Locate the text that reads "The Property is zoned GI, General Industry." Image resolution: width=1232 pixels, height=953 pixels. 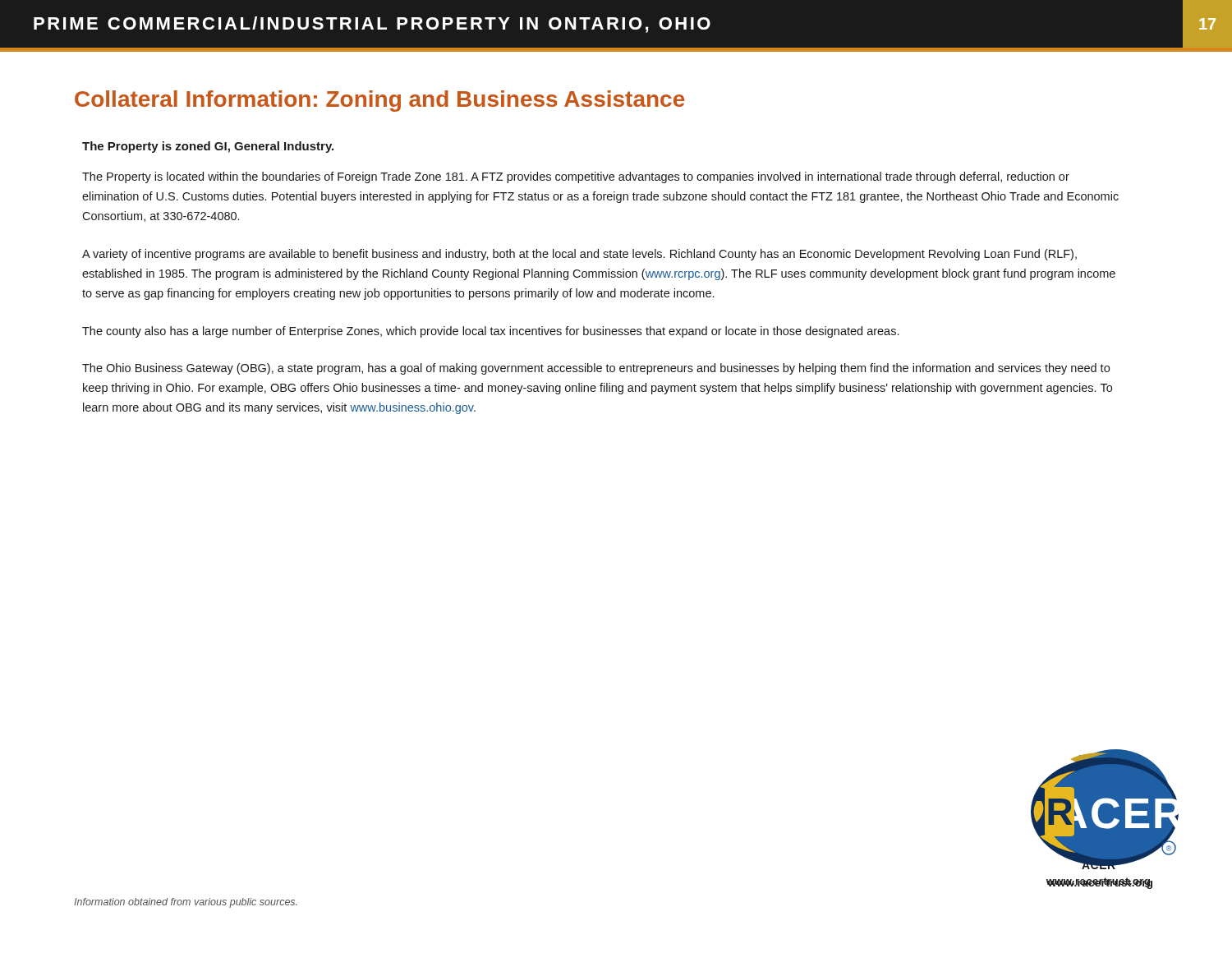click(208, 147)
